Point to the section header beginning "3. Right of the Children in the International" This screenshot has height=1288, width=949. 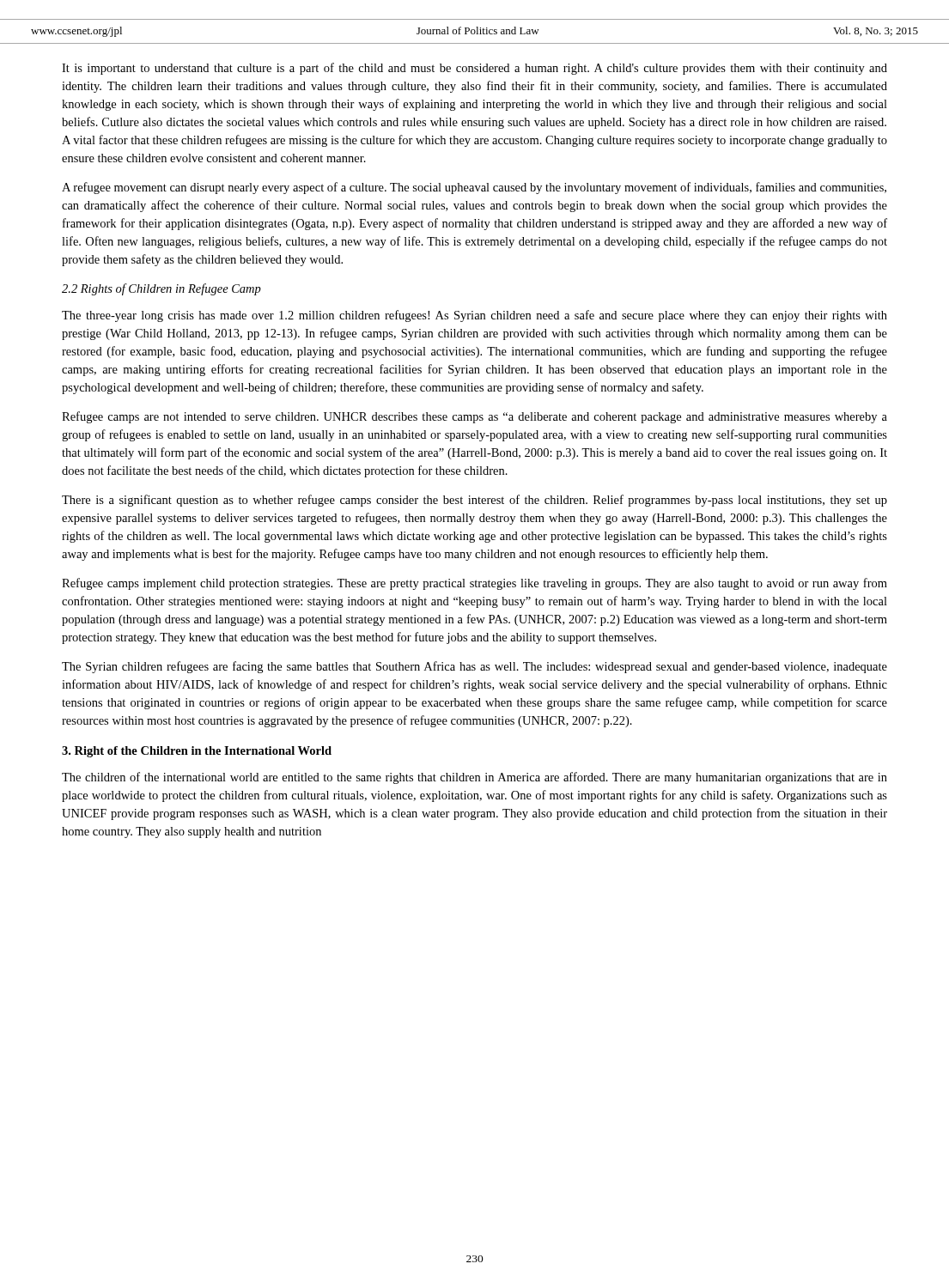coord(197,751)
